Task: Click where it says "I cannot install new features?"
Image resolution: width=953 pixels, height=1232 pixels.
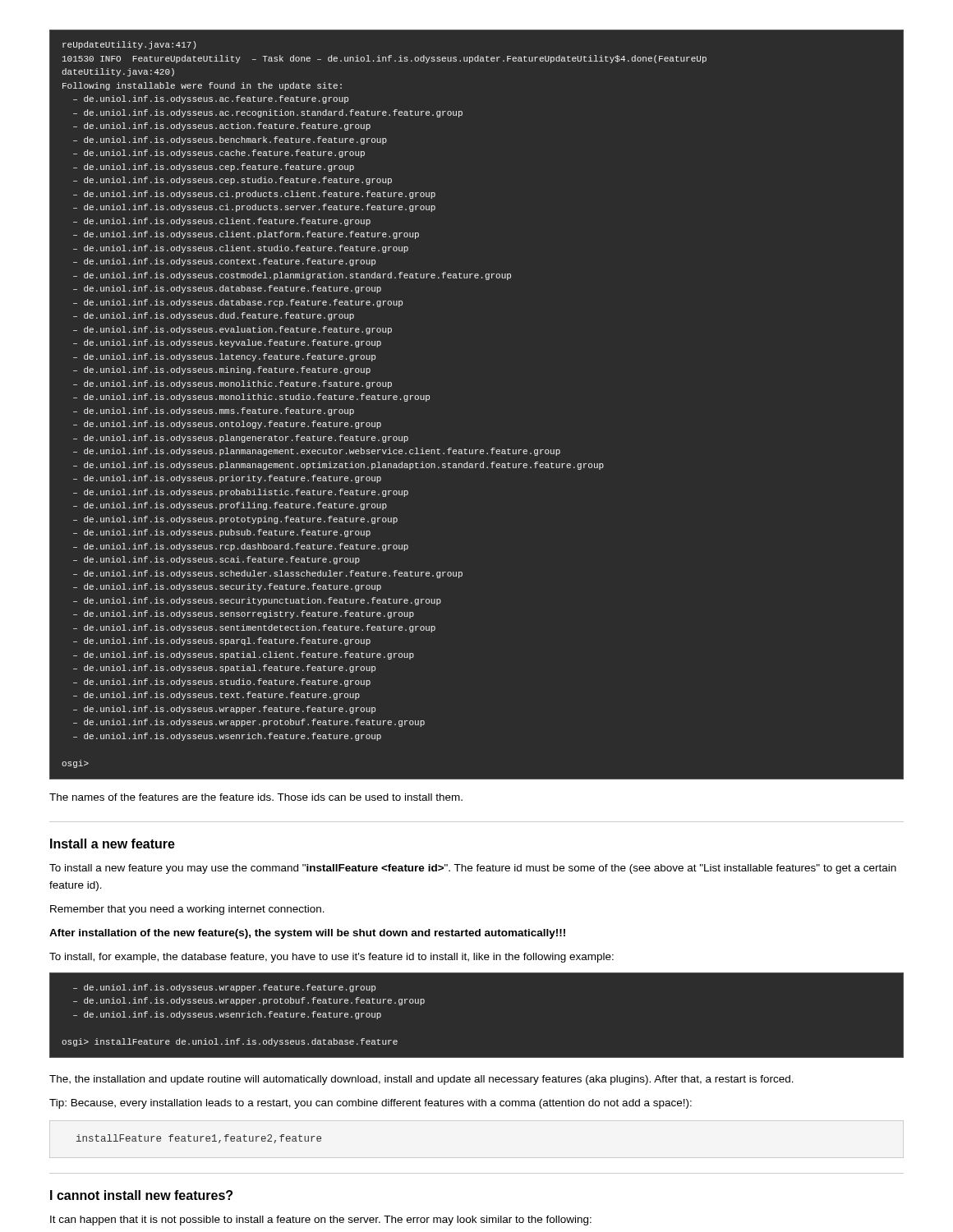Action: click(x=141, y=1195)
